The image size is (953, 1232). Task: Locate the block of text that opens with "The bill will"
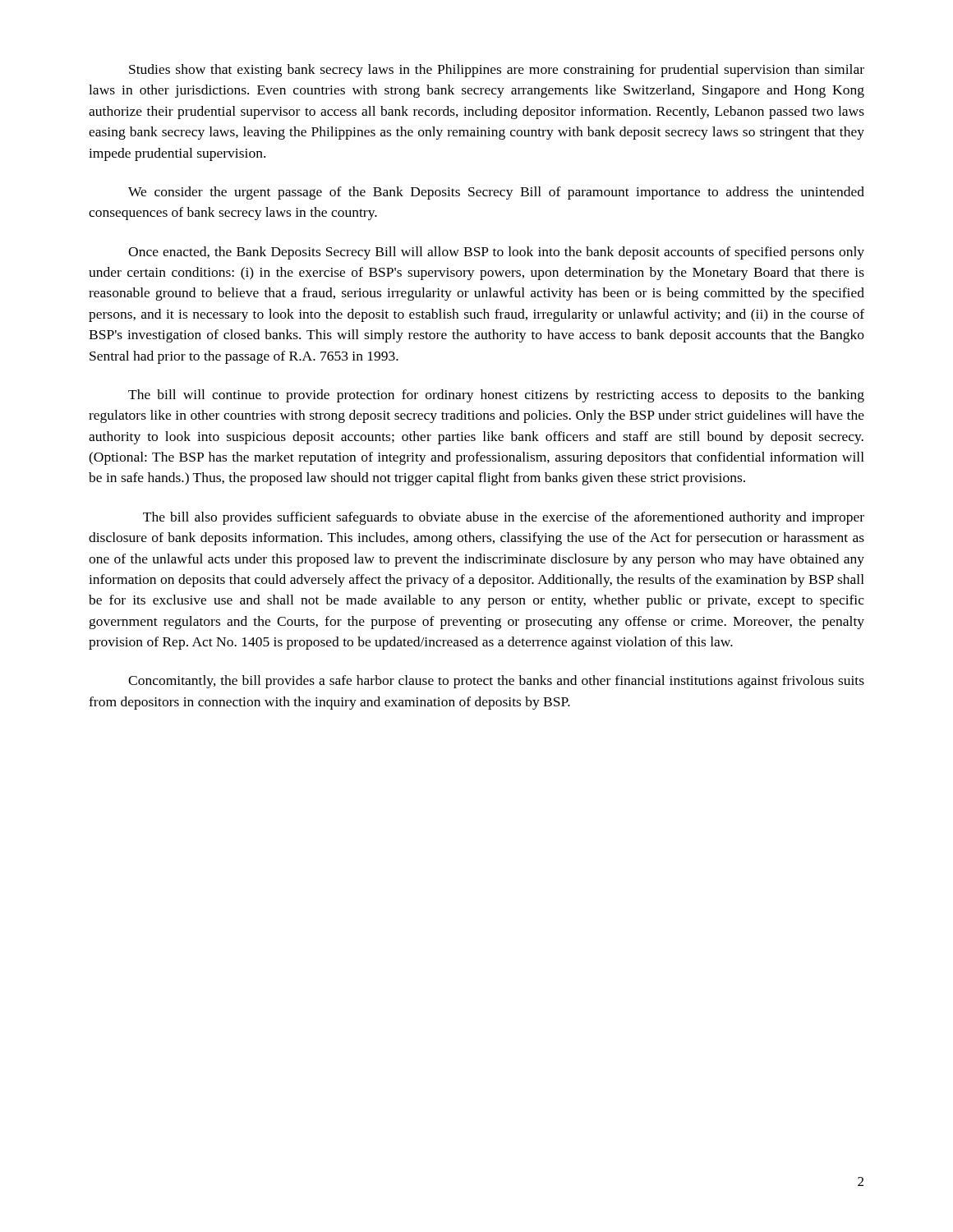pyautogui.click(x=476, y=436)
